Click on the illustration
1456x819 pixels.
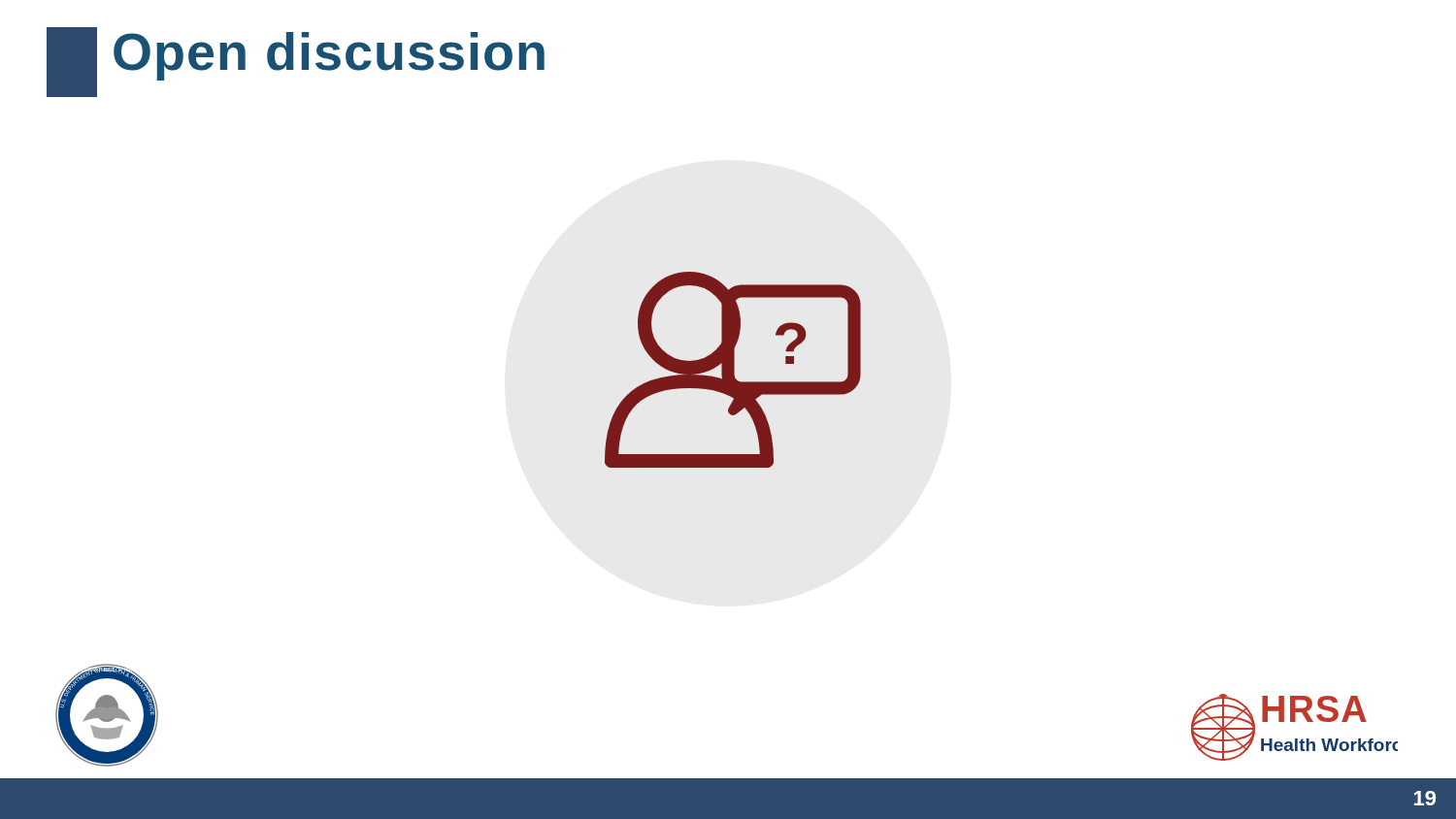coord(728,383)
